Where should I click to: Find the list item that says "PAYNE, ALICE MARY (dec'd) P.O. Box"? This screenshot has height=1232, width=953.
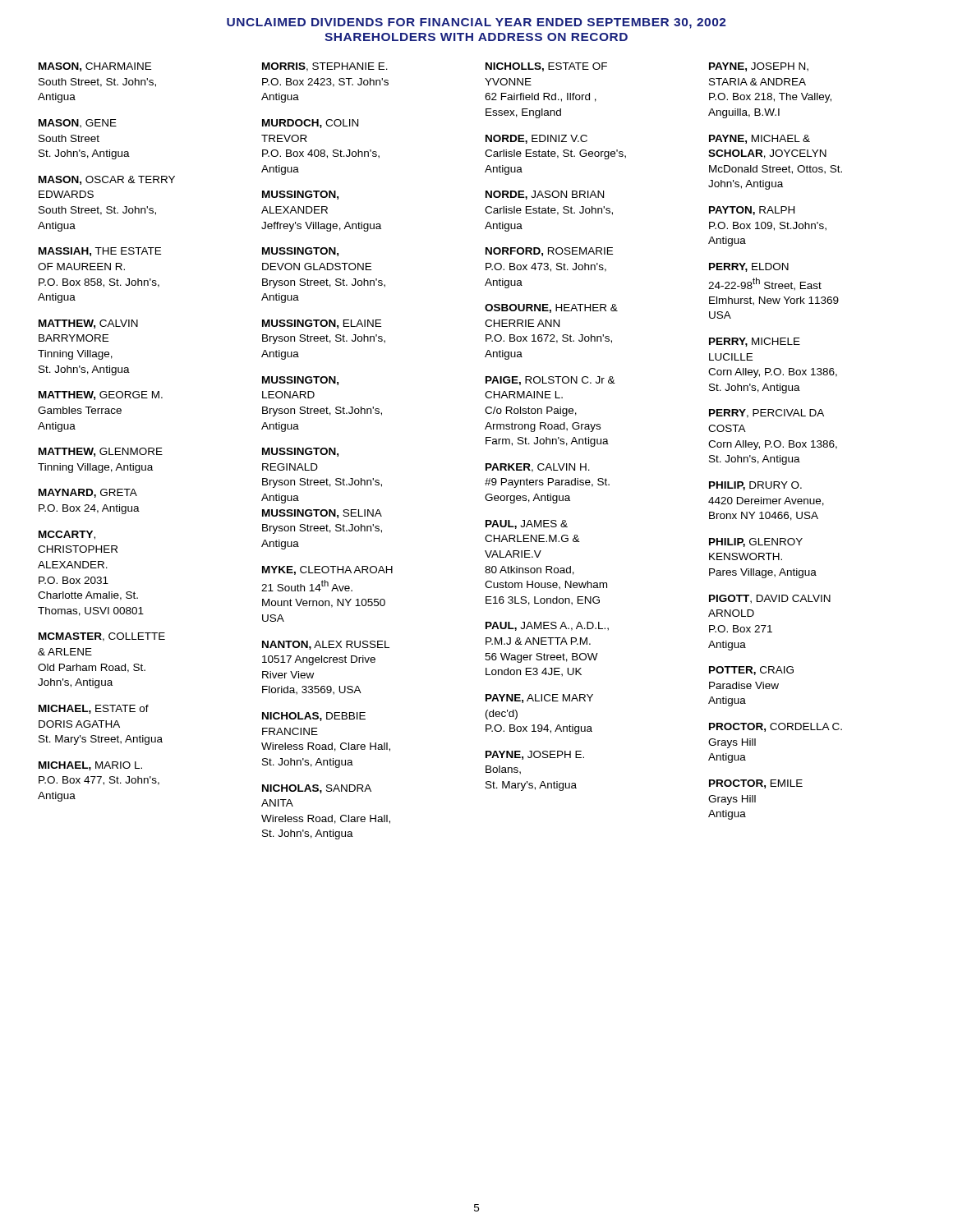[x=539, y=713]
